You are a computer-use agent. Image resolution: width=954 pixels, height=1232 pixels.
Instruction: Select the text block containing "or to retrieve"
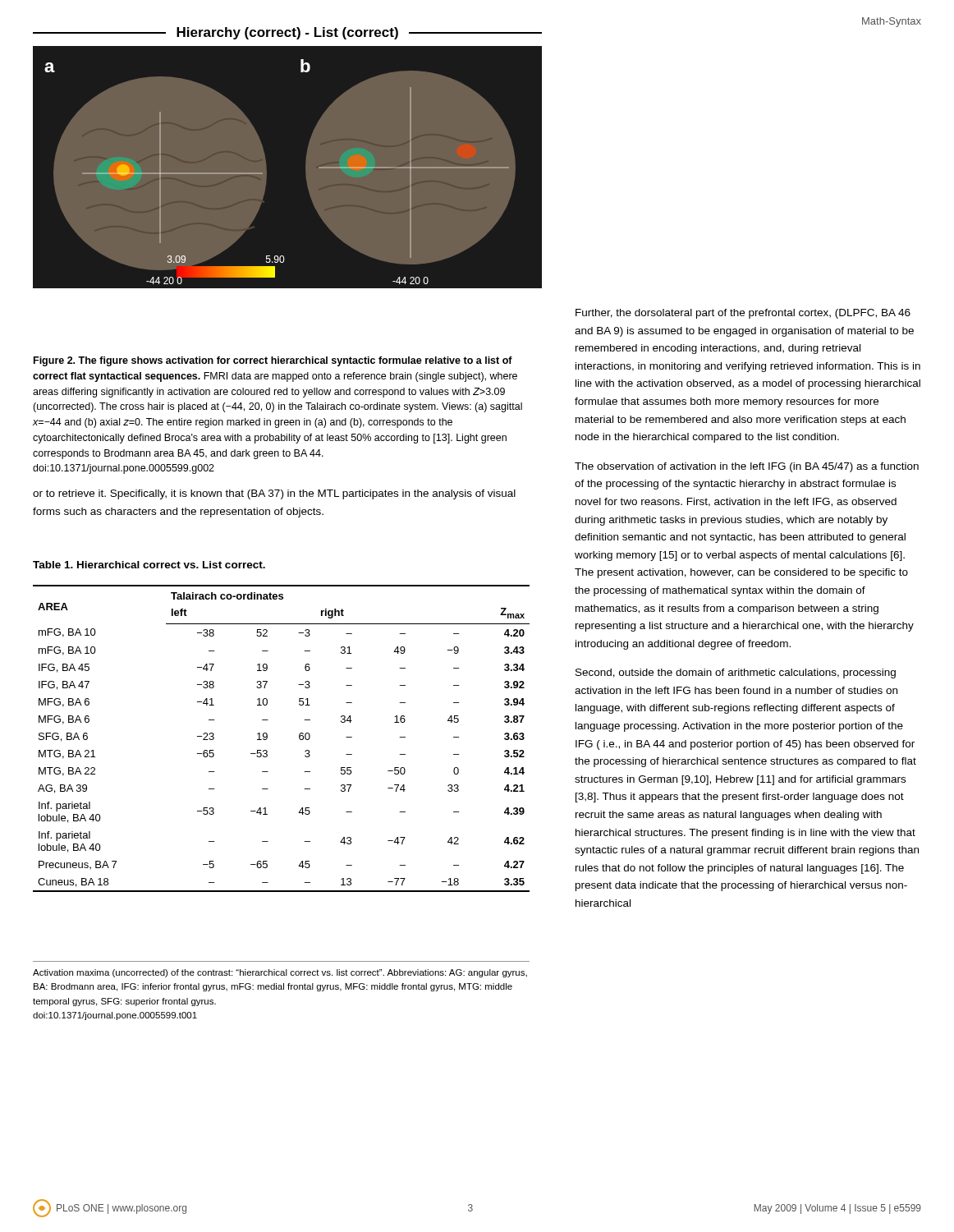[x=274, y=502]
